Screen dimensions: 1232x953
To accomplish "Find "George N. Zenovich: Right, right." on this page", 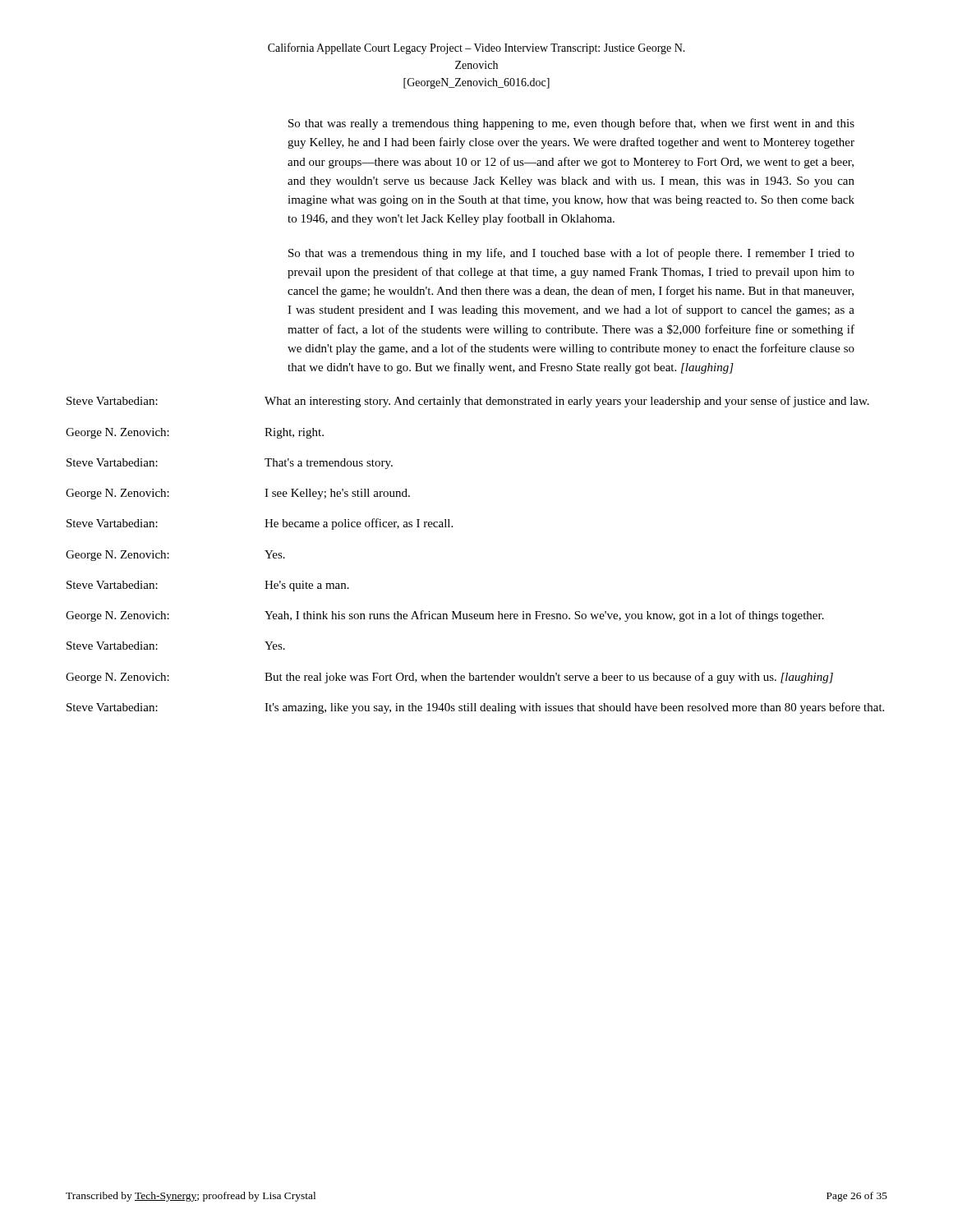I will [110, 433].
